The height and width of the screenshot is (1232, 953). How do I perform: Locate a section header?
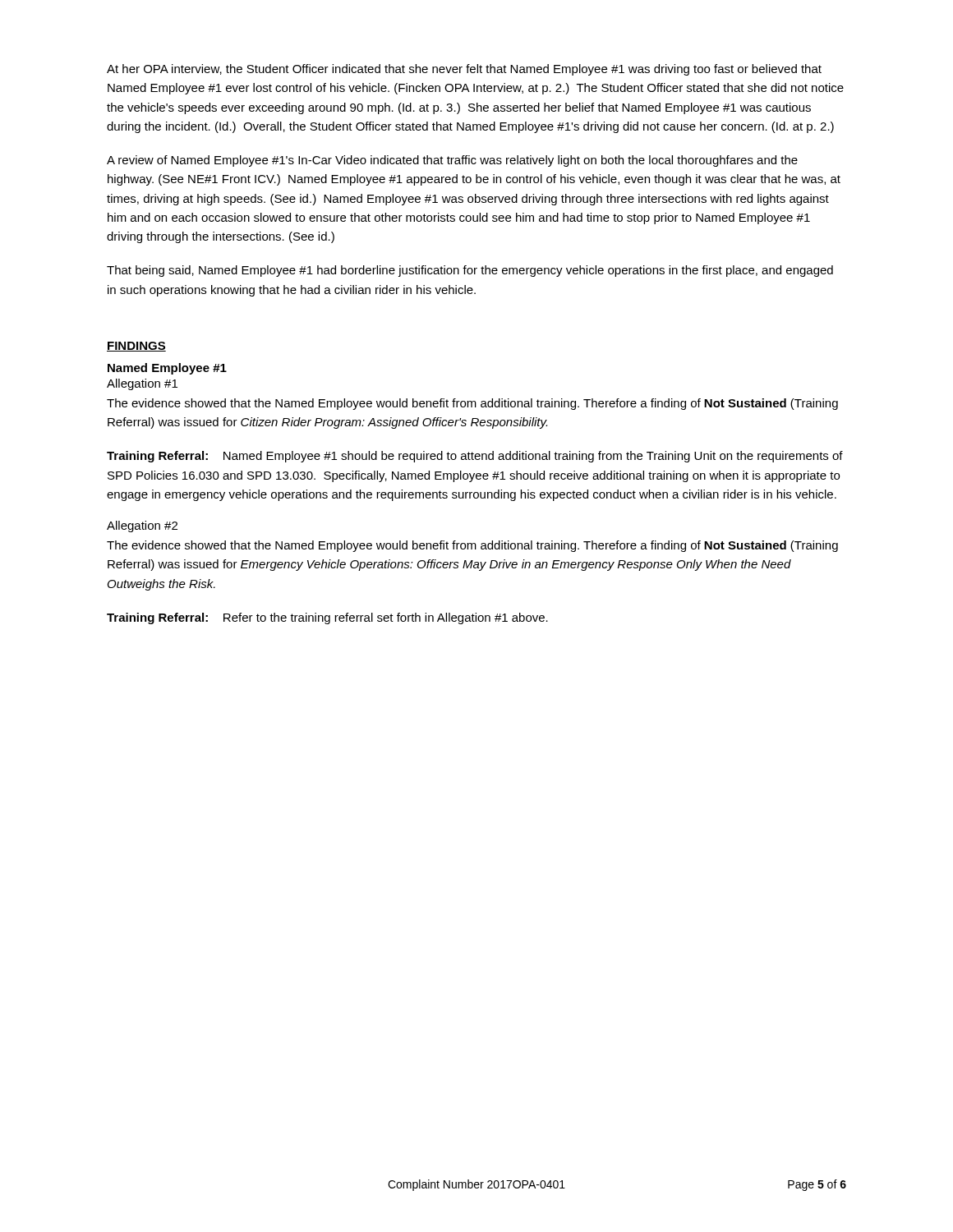click(x=136, y=345)
